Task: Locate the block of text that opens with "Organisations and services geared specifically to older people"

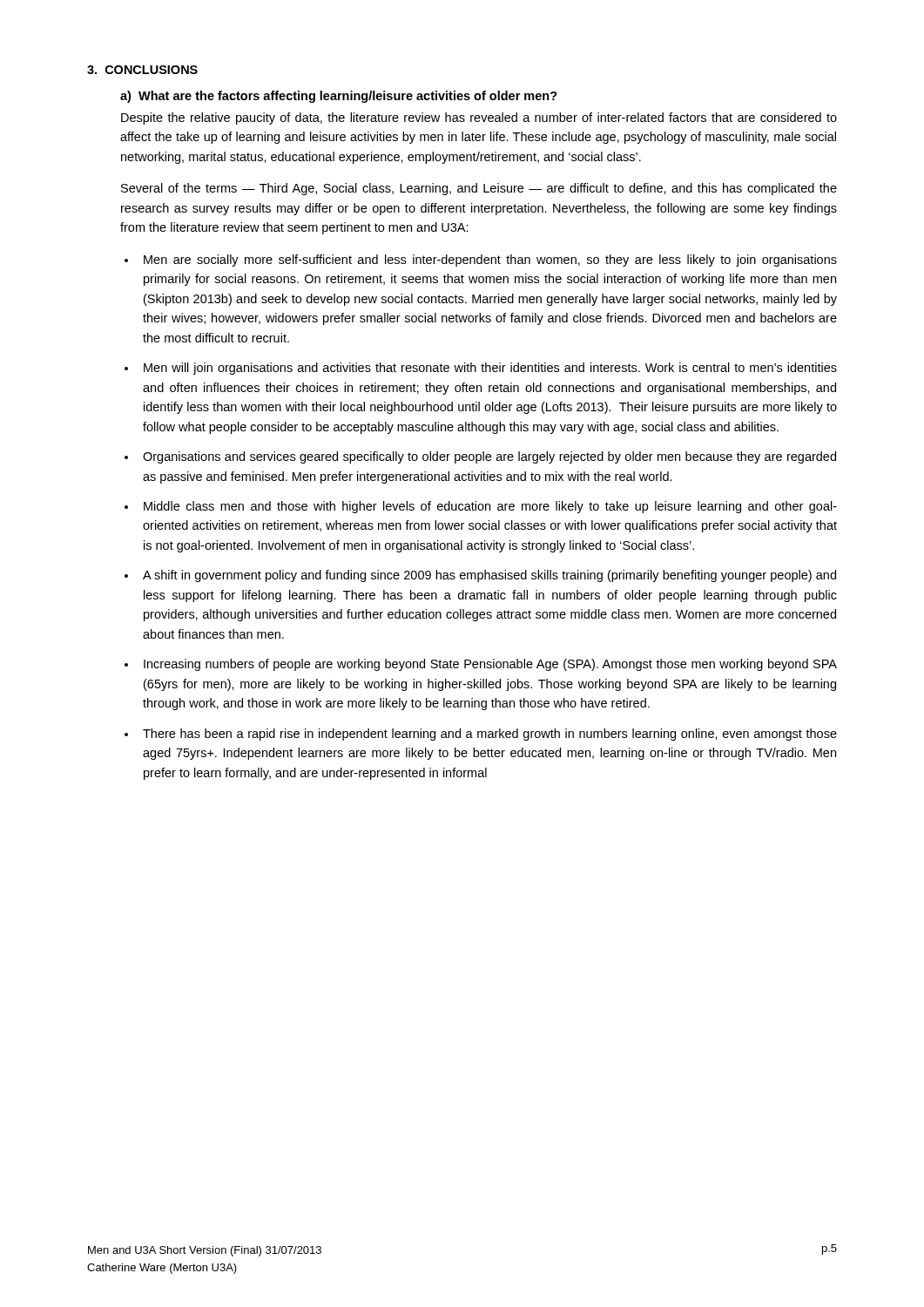Action: click(x=490, y=466)
